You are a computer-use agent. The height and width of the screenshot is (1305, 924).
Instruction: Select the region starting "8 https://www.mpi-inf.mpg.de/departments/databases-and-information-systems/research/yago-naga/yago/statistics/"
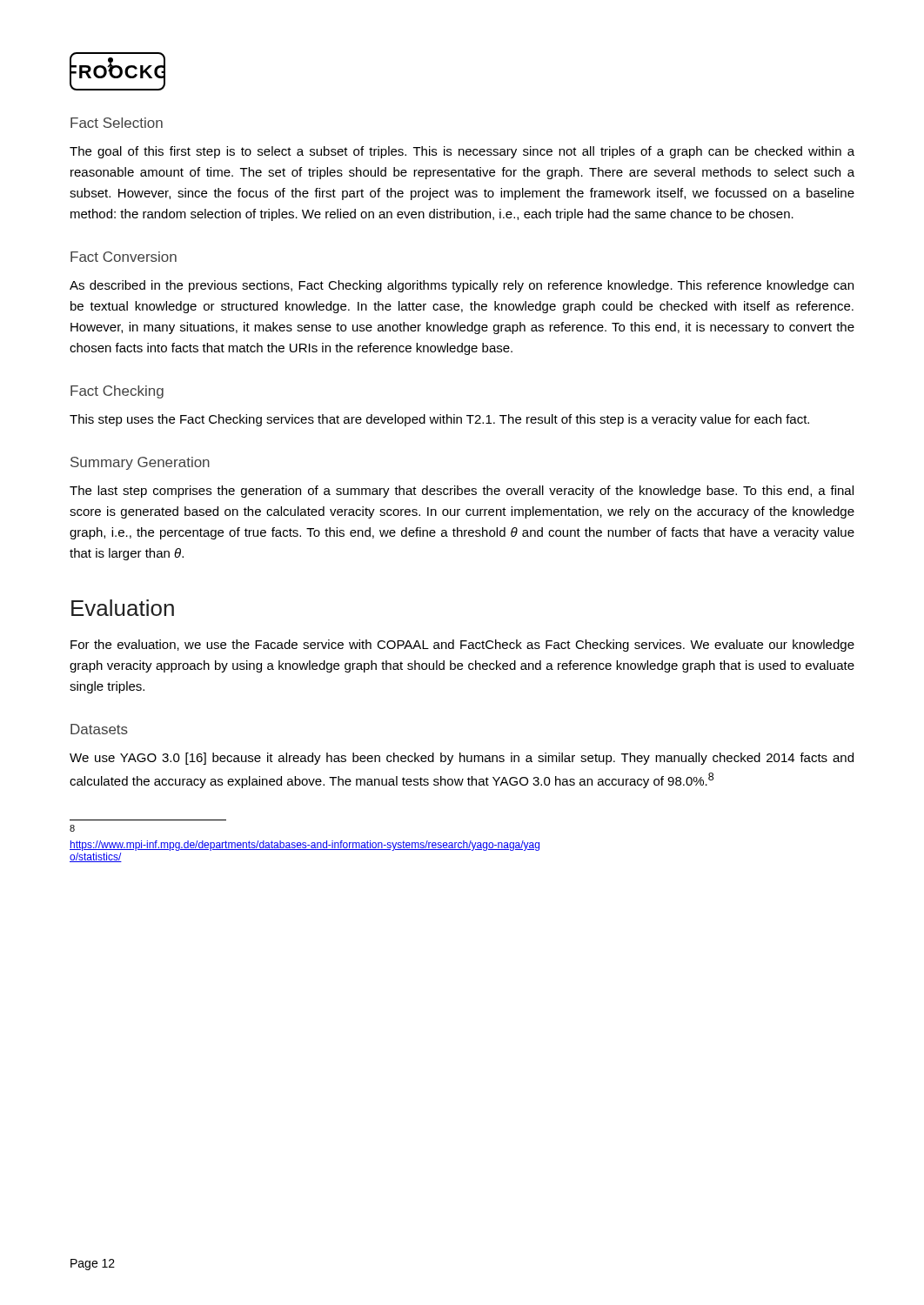pos(305,843)
